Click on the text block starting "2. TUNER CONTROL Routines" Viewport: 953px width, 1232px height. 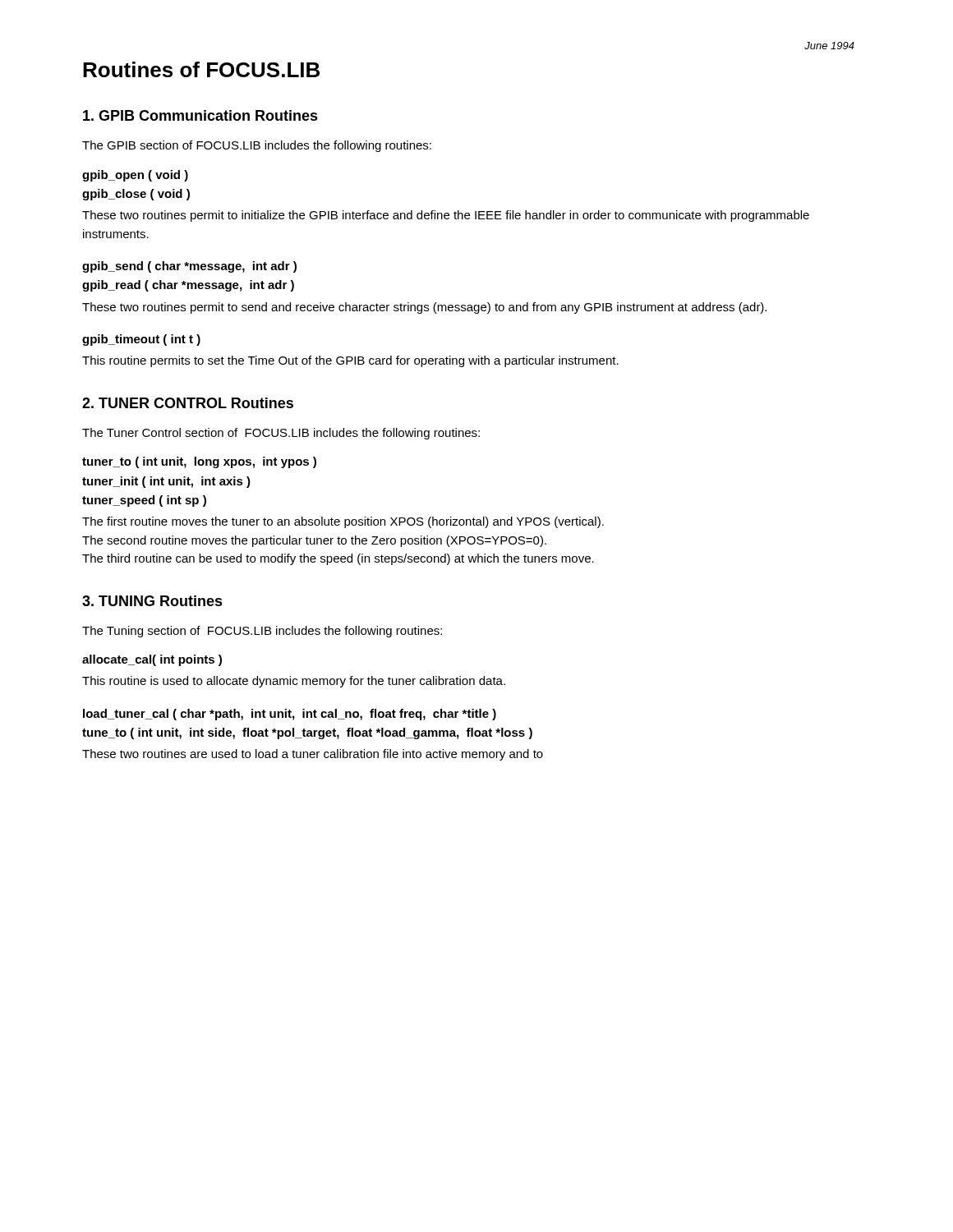tap(188, 403)
